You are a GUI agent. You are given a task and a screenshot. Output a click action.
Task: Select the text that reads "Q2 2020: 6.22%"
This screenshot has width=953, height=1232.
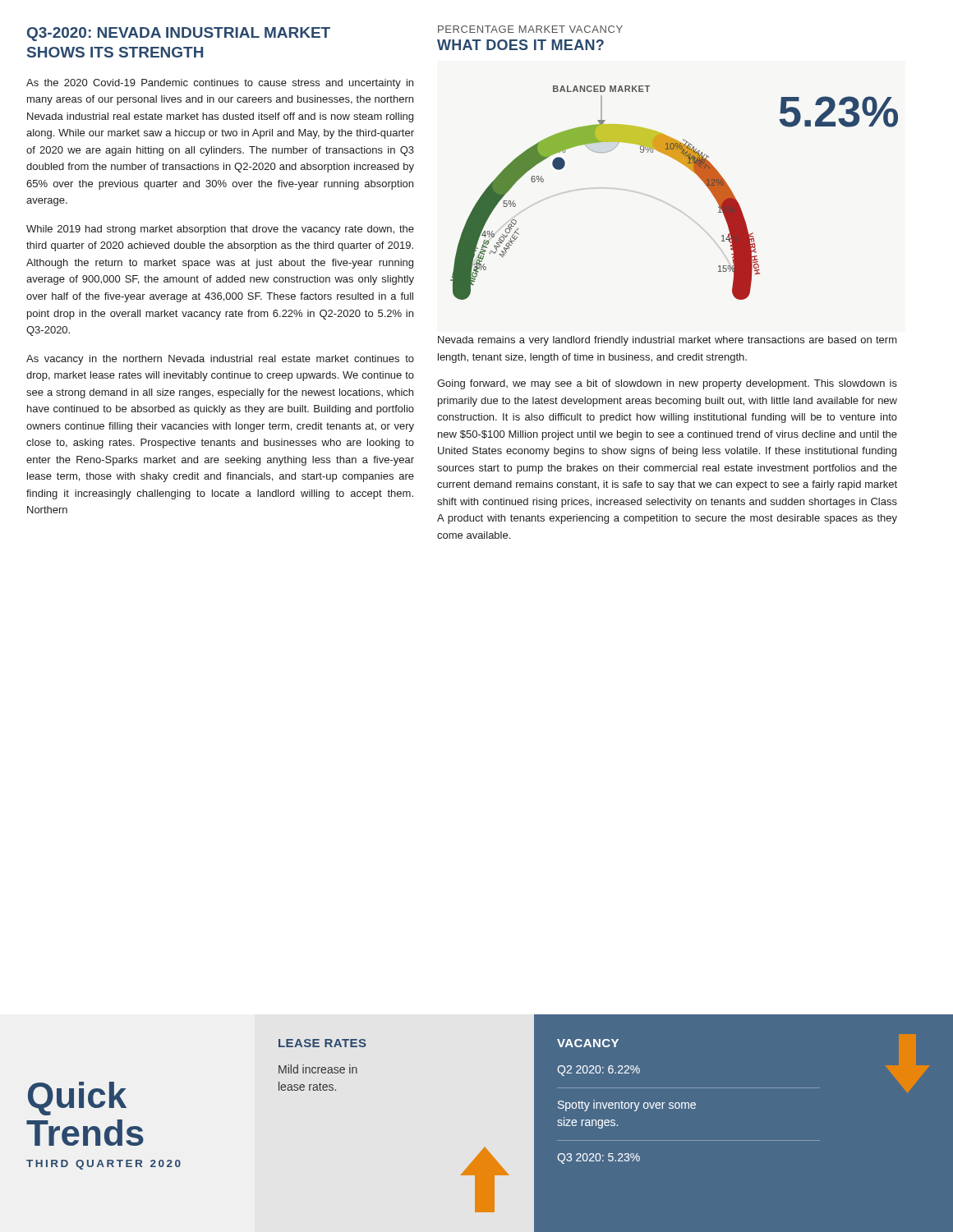point(599,1069)
